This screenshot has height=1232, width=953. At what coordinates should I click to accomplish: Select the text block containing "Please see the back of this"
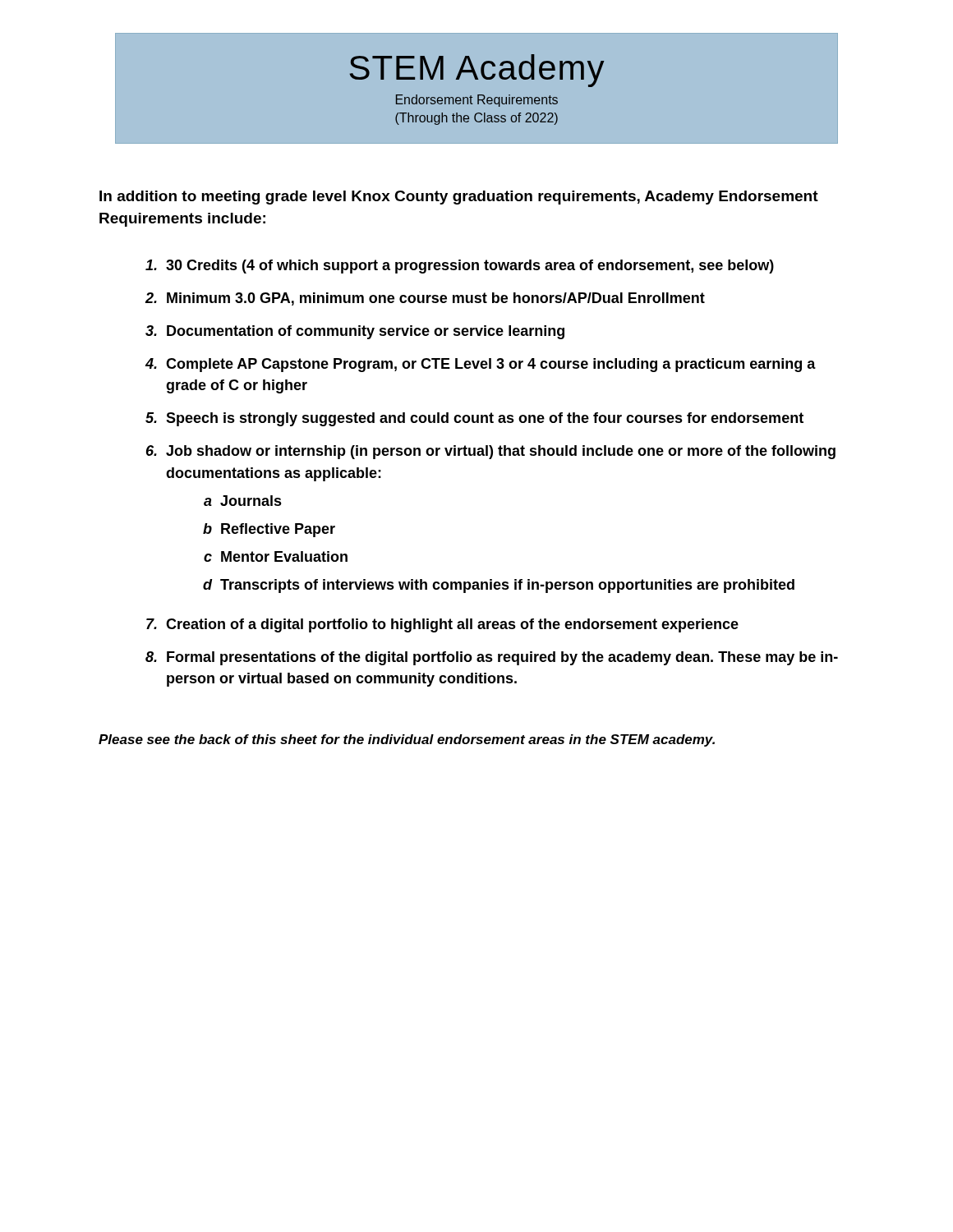pos(407,740)
